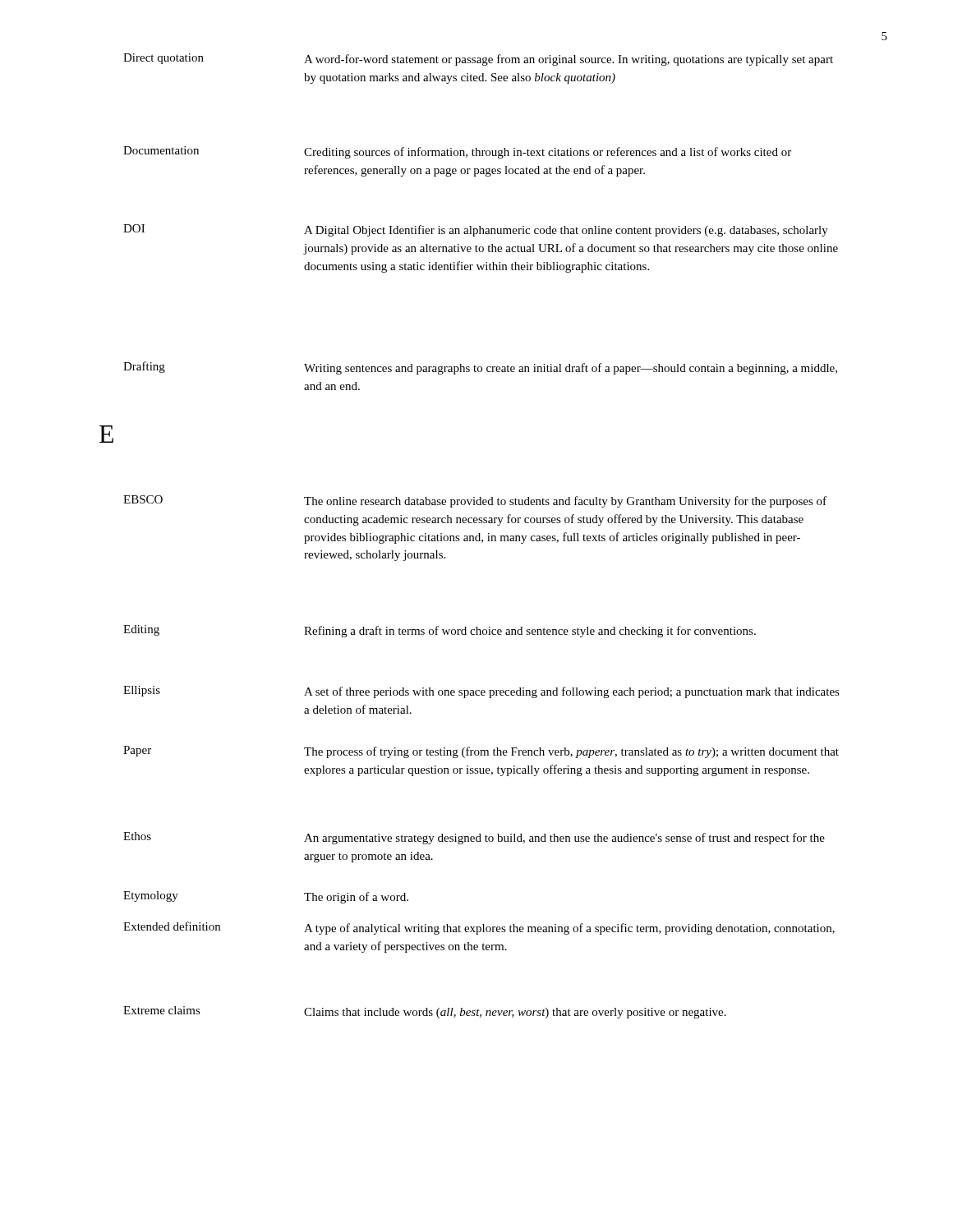
Task: Click on the block starting "EBSCO The online"
Action: pyautogui.click(x=485, y=529)
